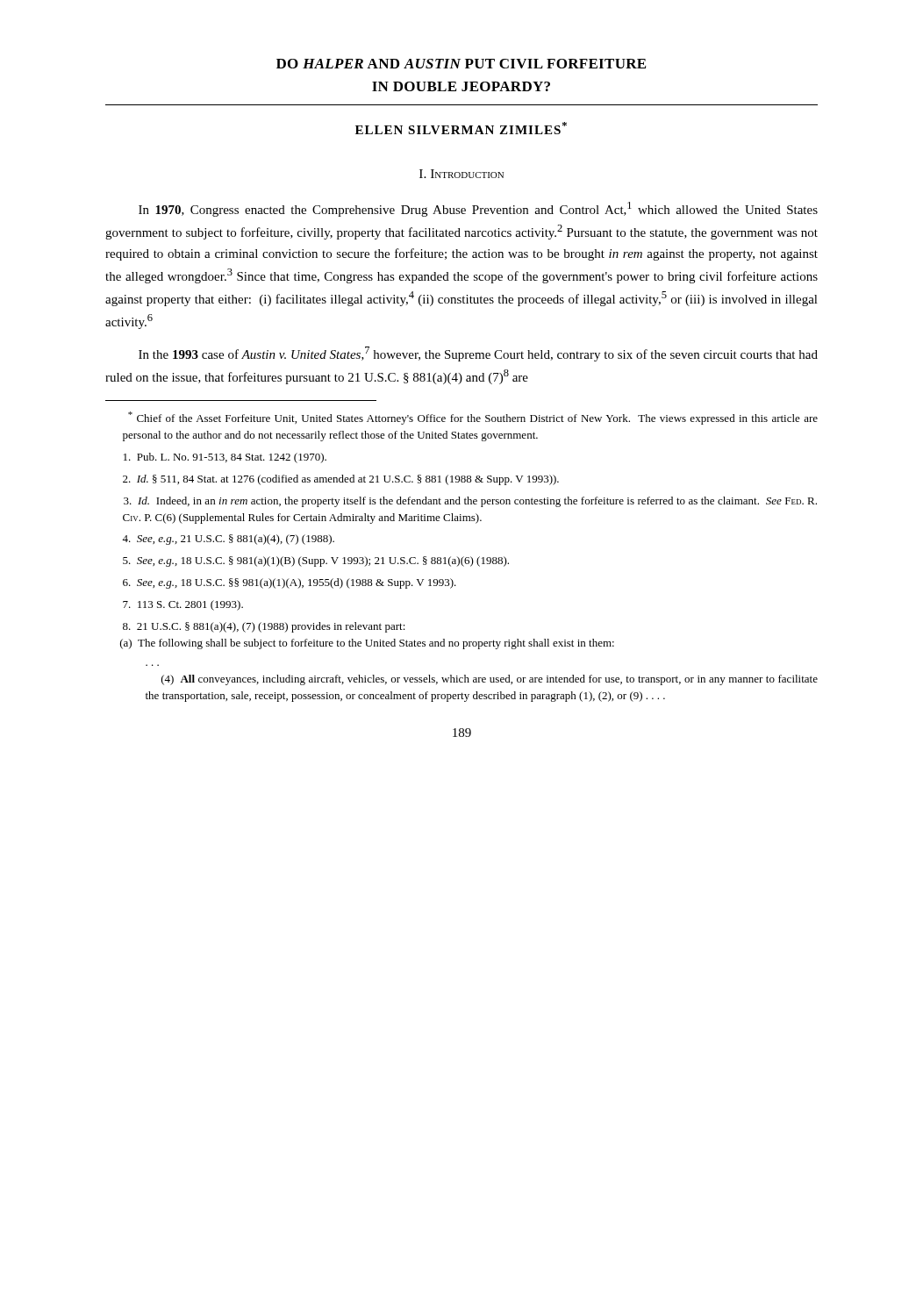Find the block on this page that starts "21 U.S.C. § 881(a)(4), (7) (1988) provides"
The width and height of the screenshot is (923, 1316).
(264, 627)
